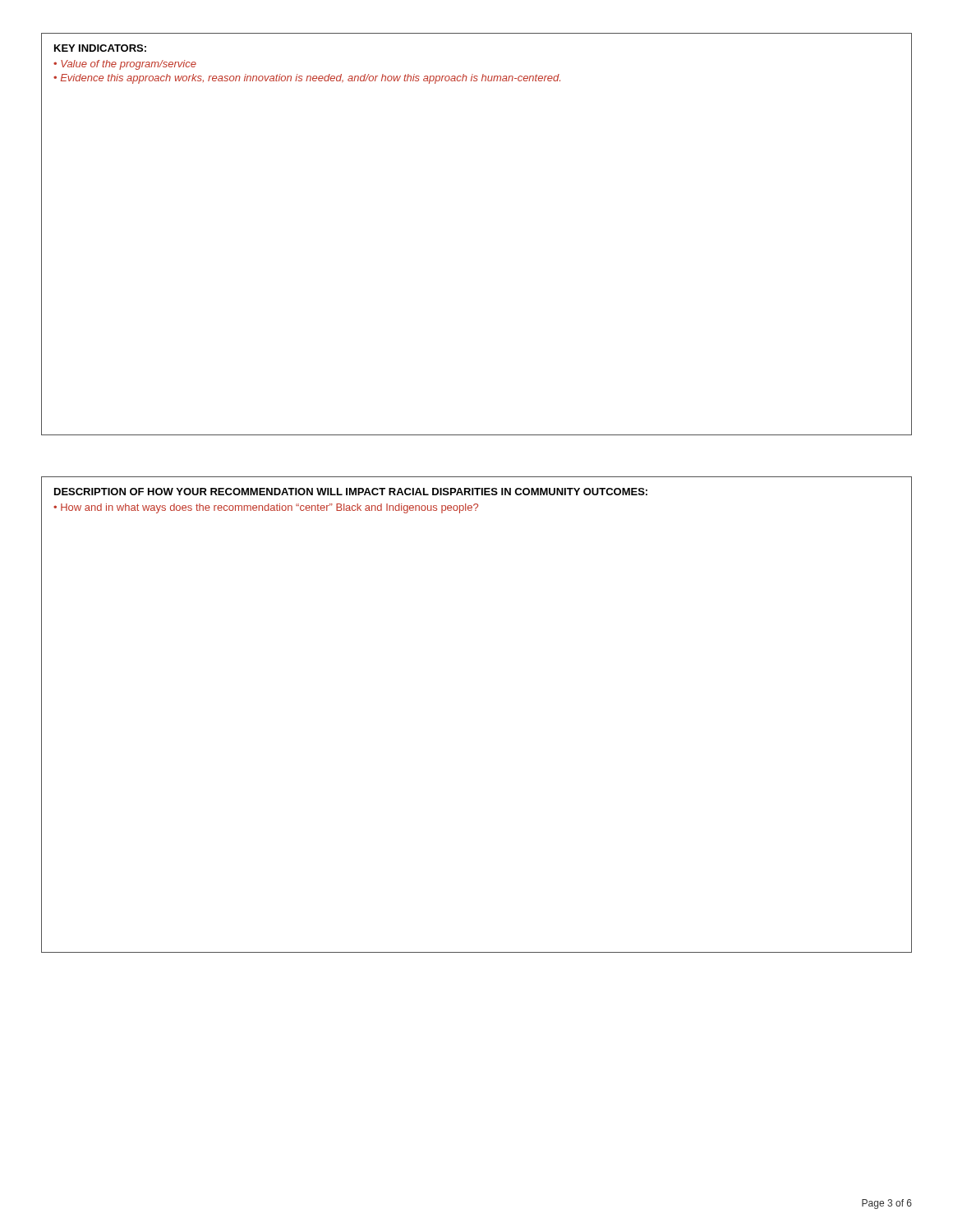This screenshot has height=1232, width=953.
Task: Find the element starting "DESCRIPTION OF HOW YOUR RECOMMENDATION WILL IMPACT RACIAL"
Action: coord(351,492)
